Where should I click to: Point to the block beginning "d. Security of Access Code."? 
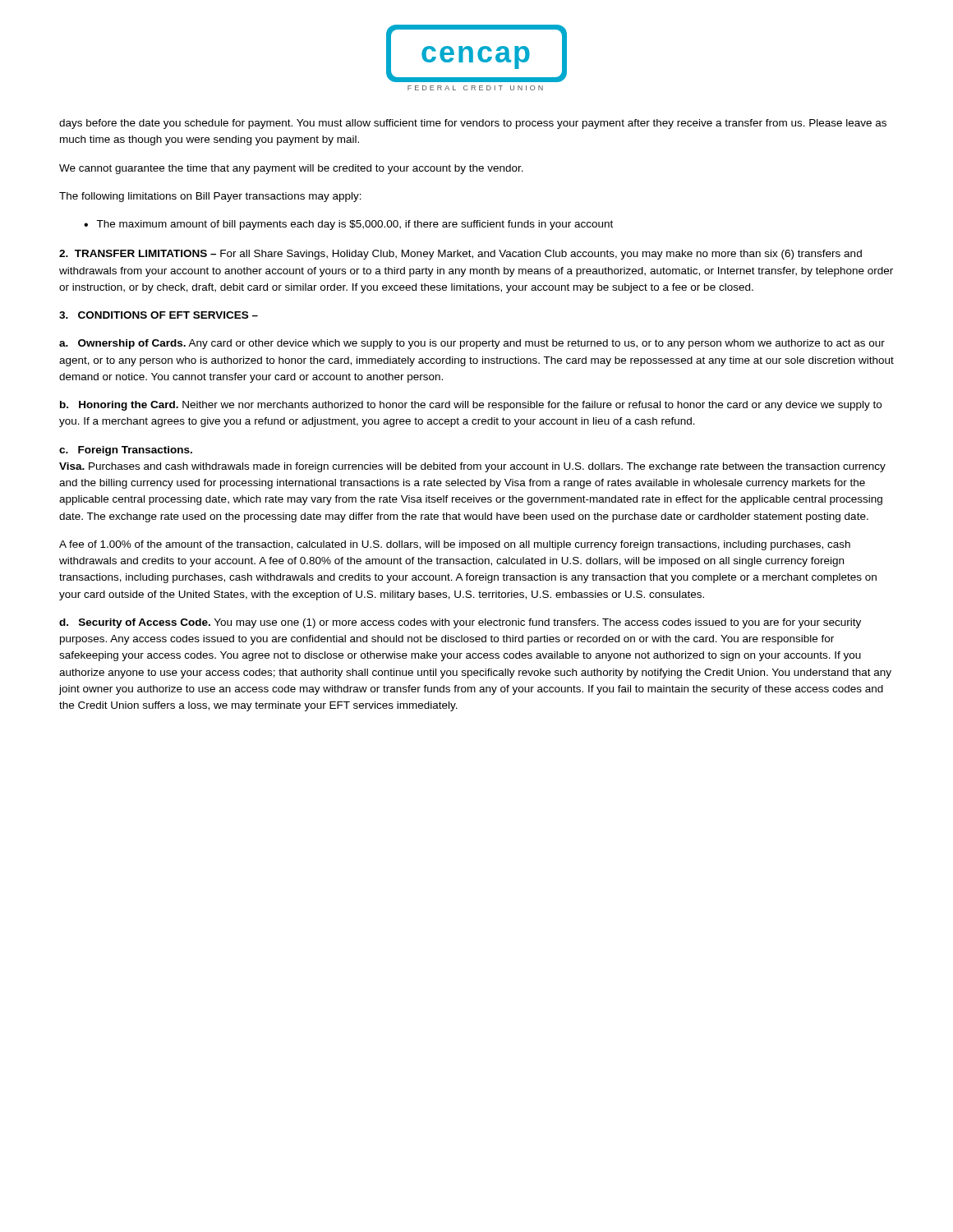[475, 664]
